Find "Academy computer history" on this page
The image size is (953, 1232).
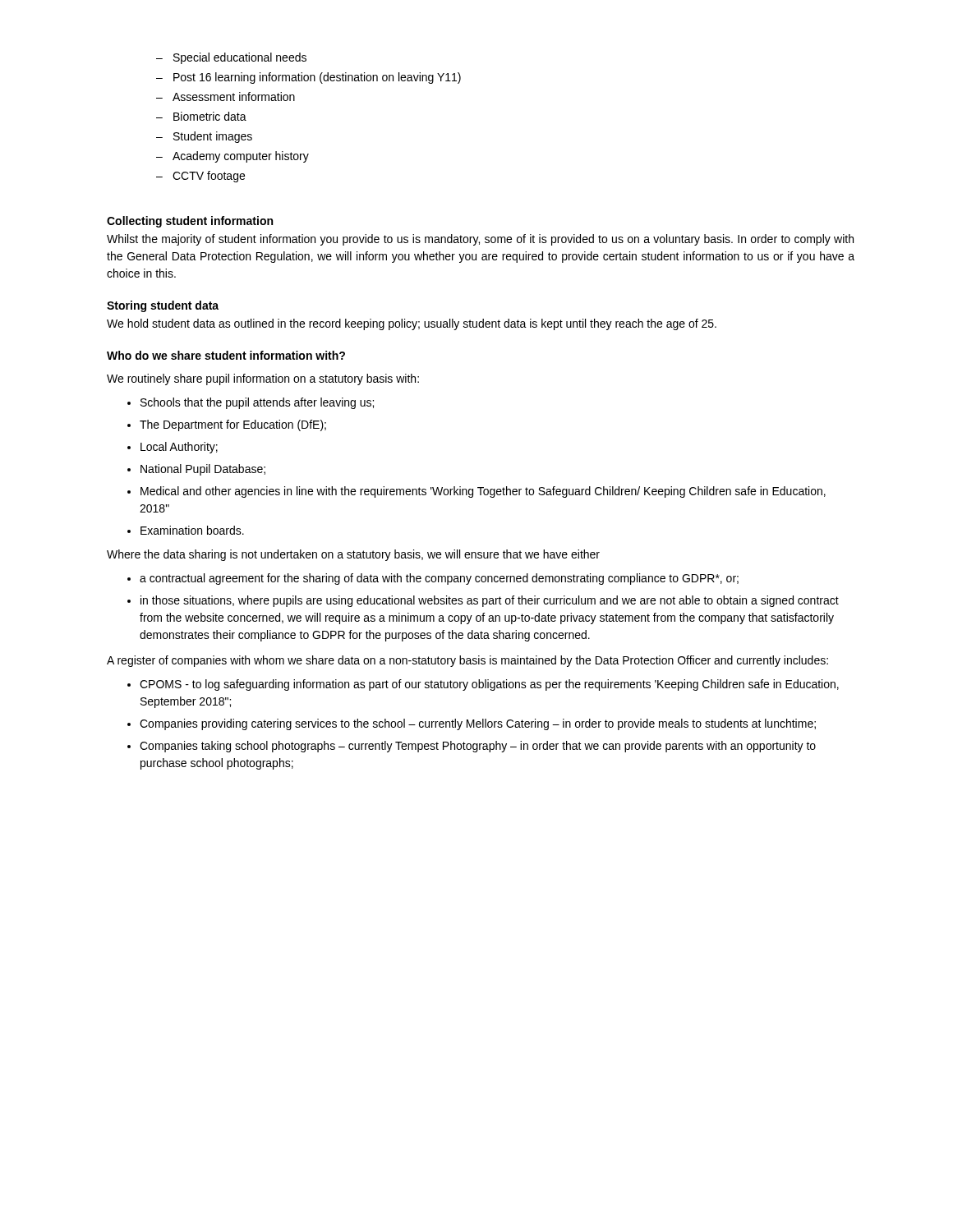[x=241, y=156]
